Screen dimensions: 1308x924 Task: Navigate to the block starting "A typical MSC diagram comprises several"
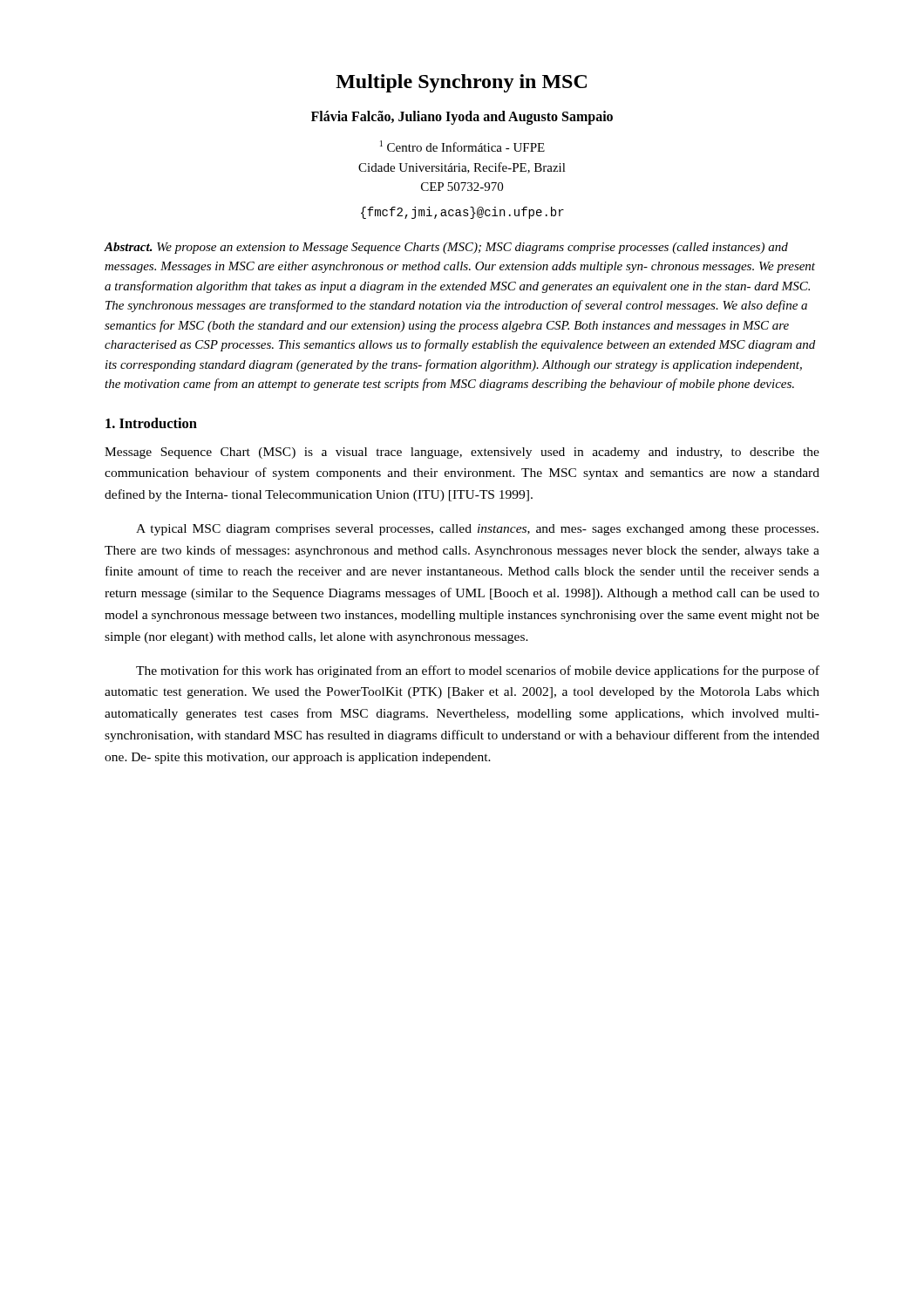click(x=462, y=582)
